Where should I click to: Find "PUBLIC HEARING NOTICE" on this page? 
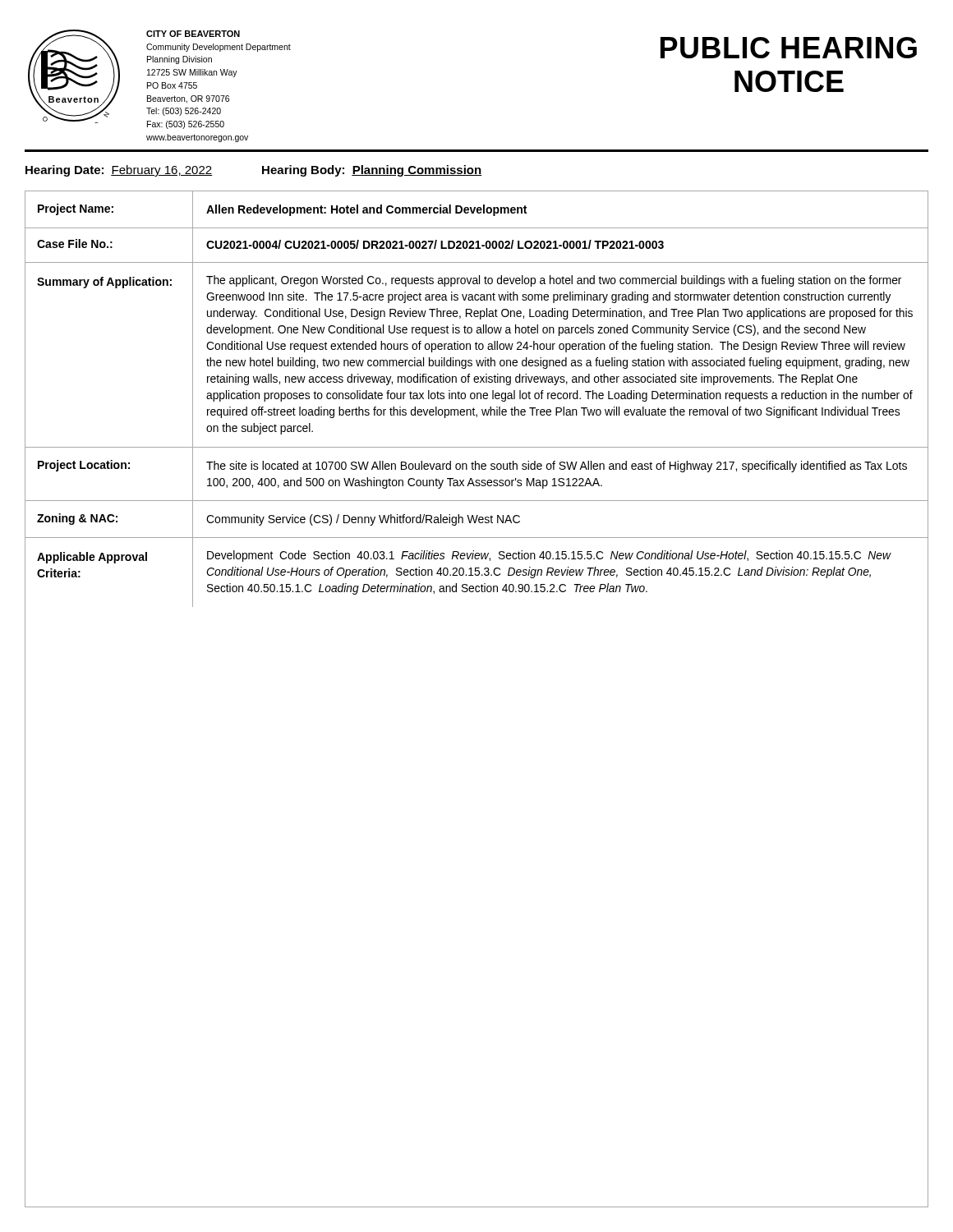789,65
